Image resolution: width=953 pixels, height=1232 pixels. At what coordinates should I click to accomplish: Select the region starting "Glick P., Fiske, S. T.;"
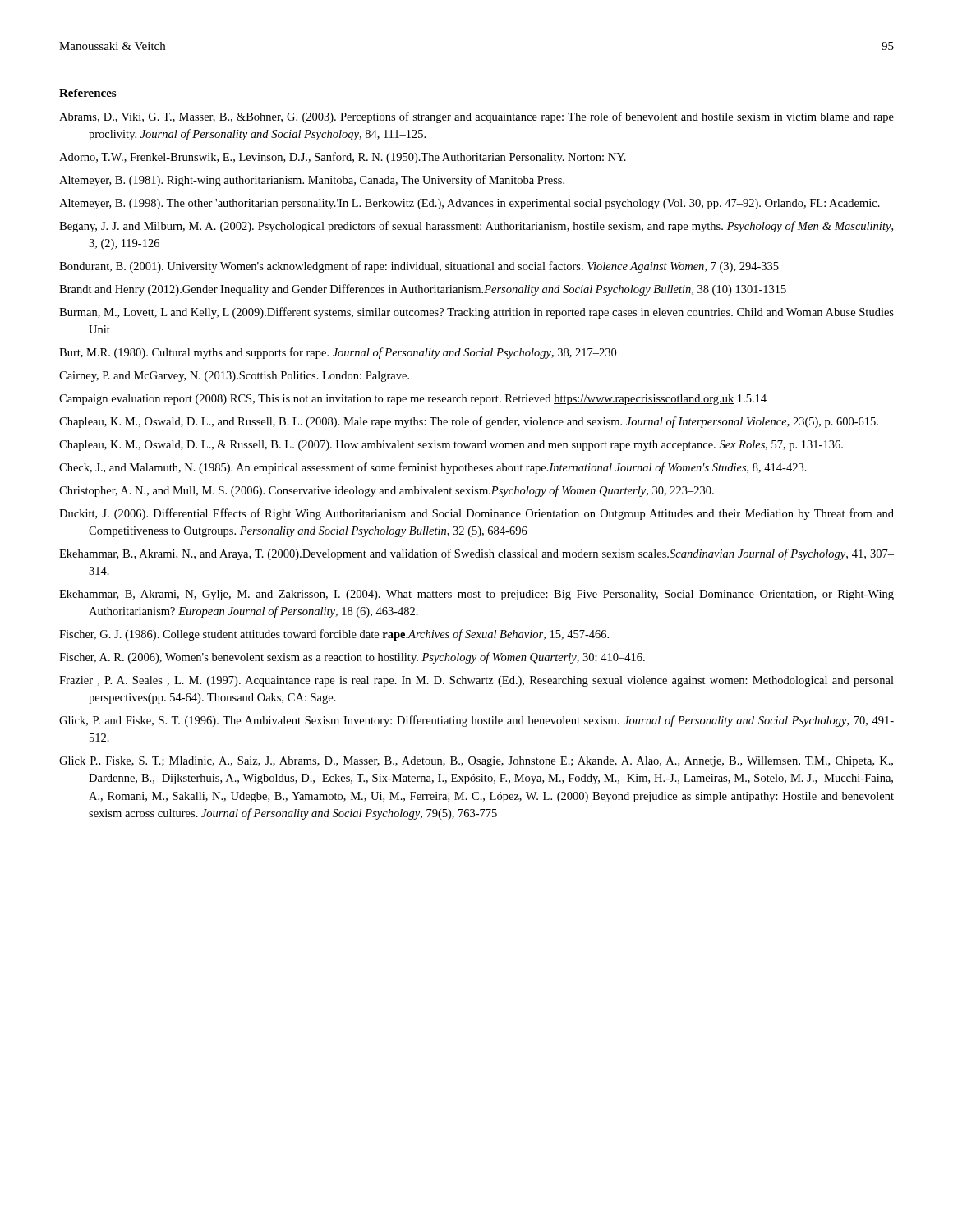click(x=476, y=787)
